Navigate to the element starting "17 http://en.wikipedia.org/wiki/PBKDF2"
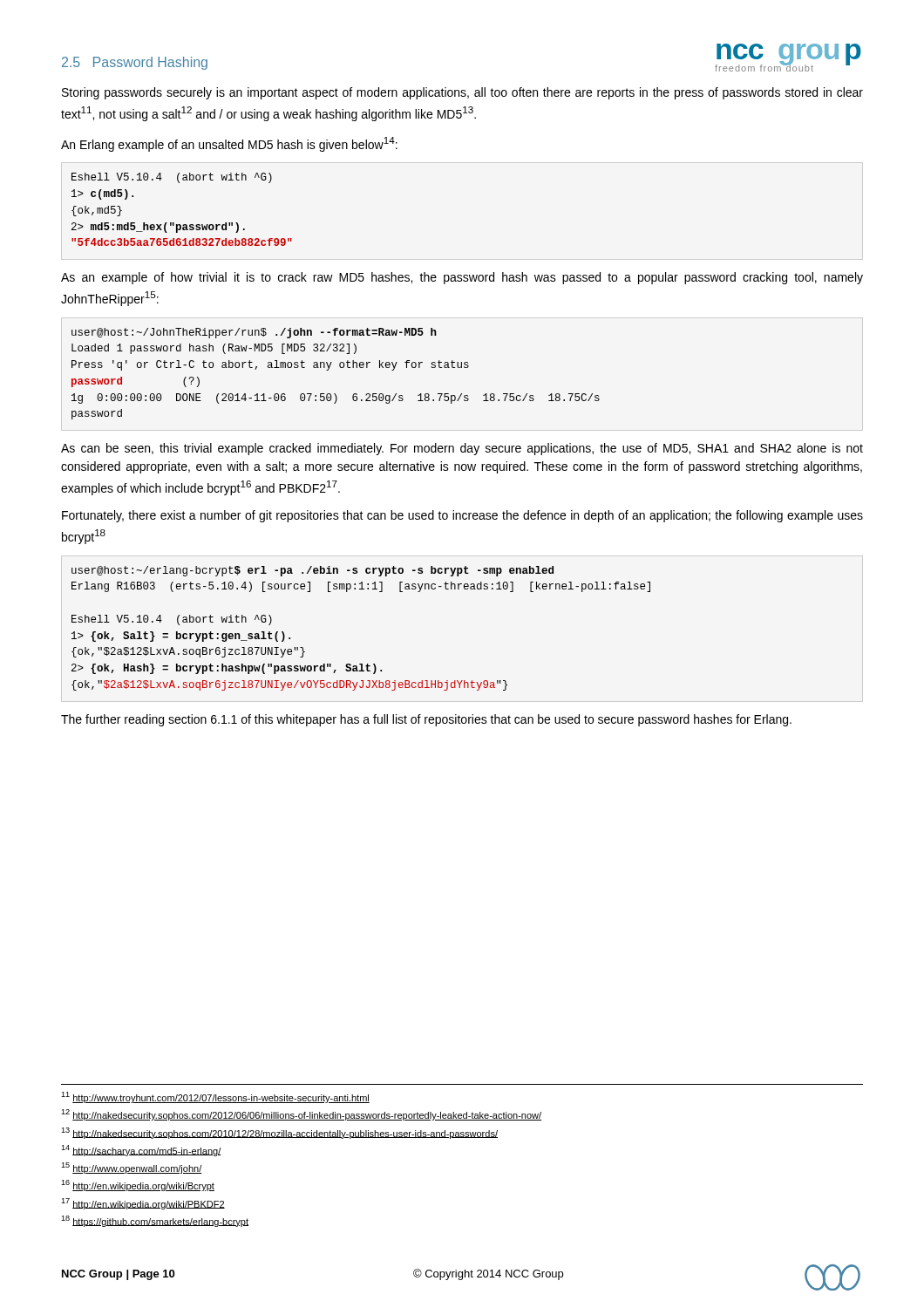The height and width of the screenshot is (1308, 924). [x=143, y=1202]
